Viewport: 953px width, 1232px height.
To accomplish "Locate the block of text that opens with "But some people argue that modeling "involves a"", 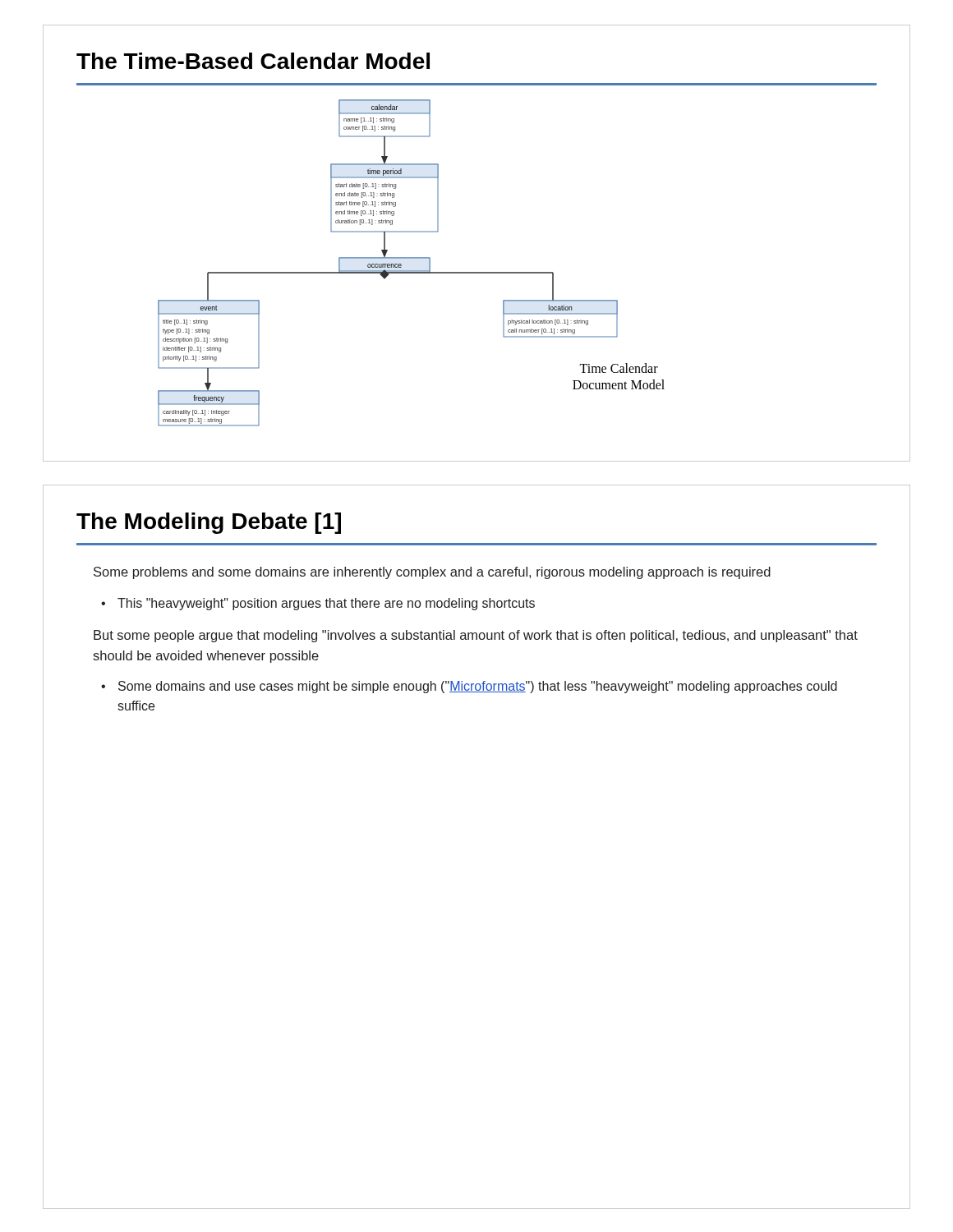I will pyautogui.click(x=475, y=645).
